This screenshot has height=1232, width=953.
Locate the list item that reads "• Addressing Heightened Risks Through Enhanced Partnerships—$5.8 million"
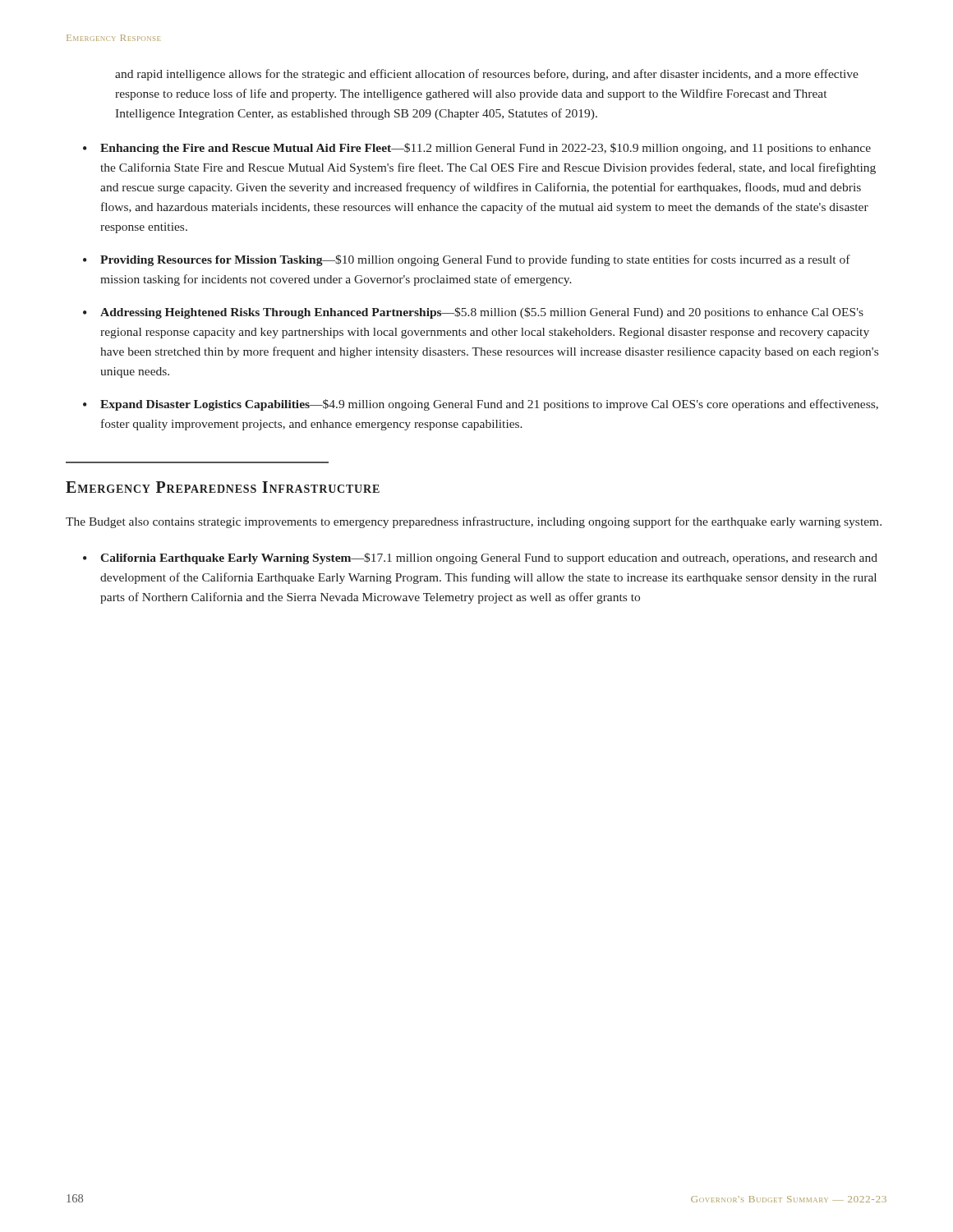[x=485, y=342]
